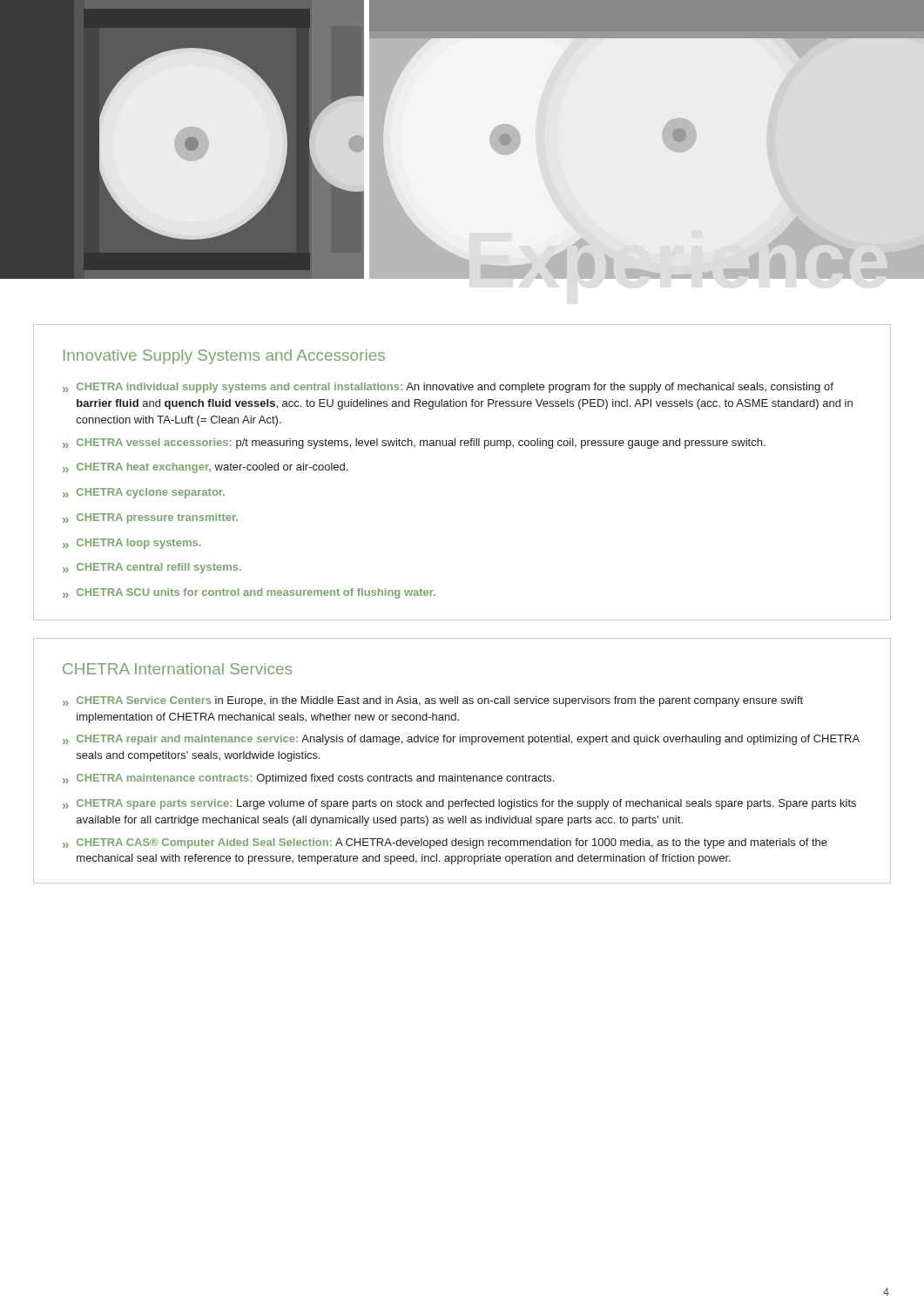Find "» CHETRA loop systems." on this page
The image size is (924, 1307).
coord(132,544)
